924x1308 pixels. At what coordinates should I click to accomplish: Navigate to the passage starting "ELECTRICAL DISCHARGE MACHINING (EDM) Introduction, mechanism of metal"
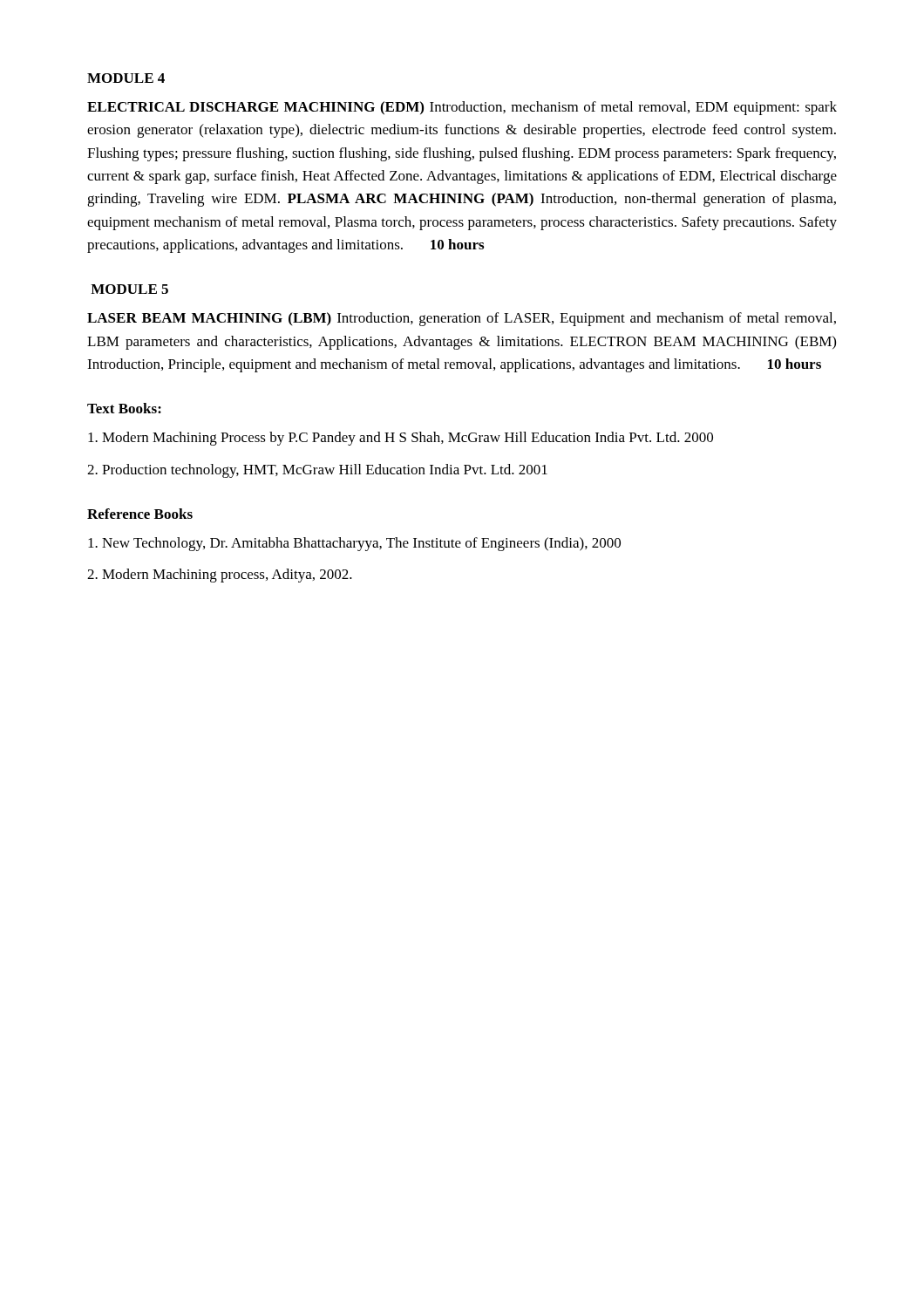[x=462, y=176]
